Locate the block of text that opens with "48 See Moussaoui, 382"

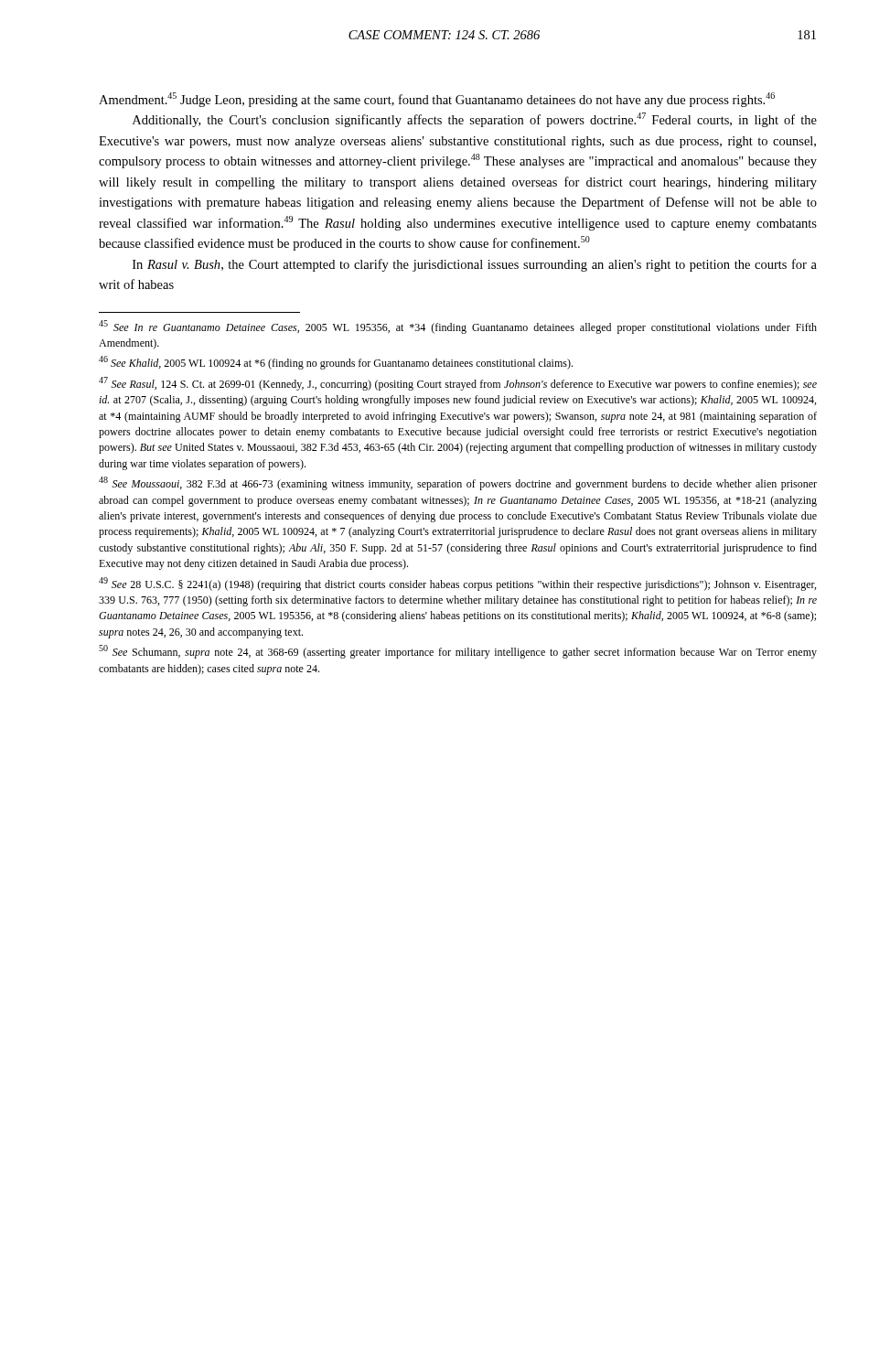pos(458,523)
